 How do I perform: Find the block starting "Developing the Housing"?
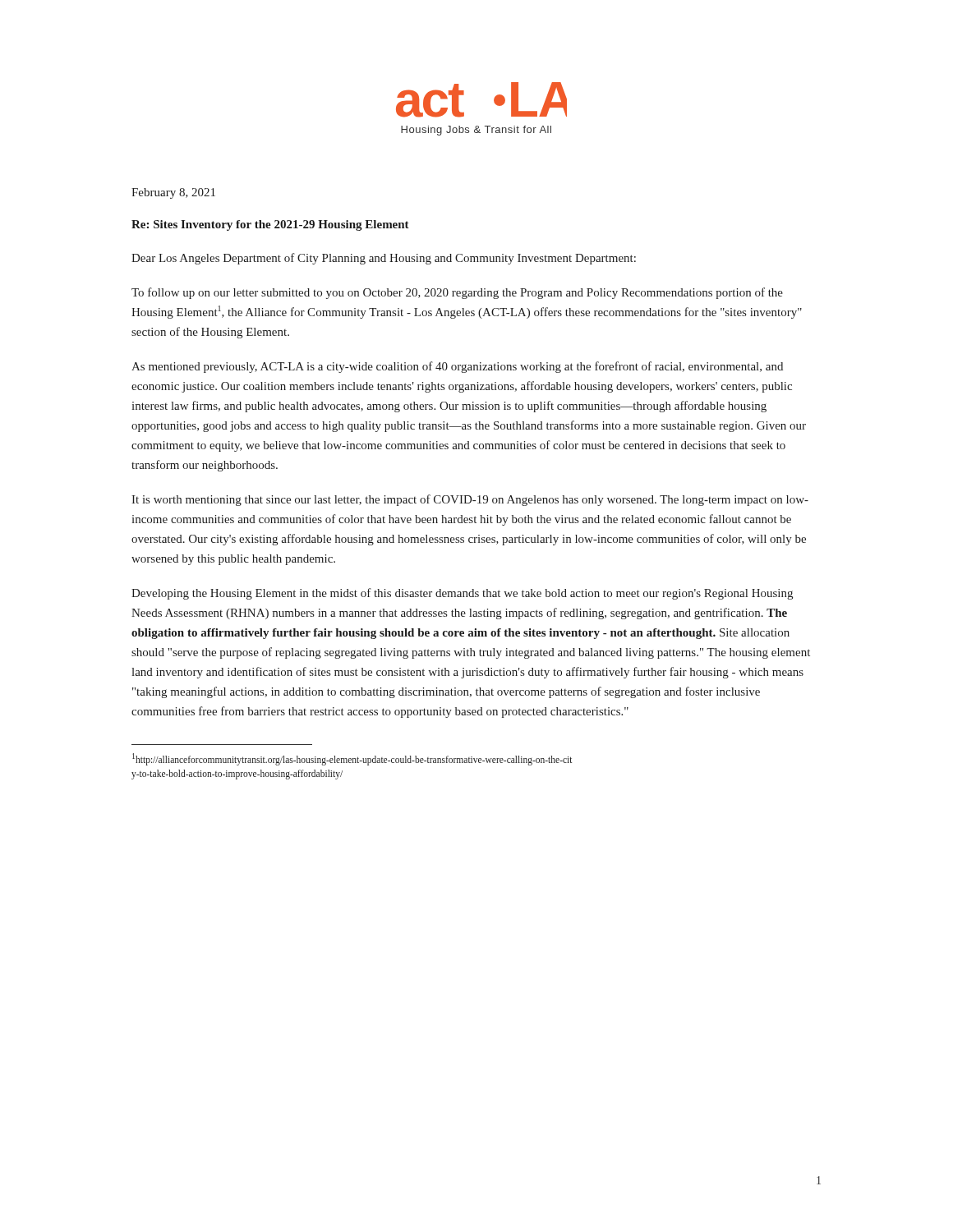click(x=471, y=652)
